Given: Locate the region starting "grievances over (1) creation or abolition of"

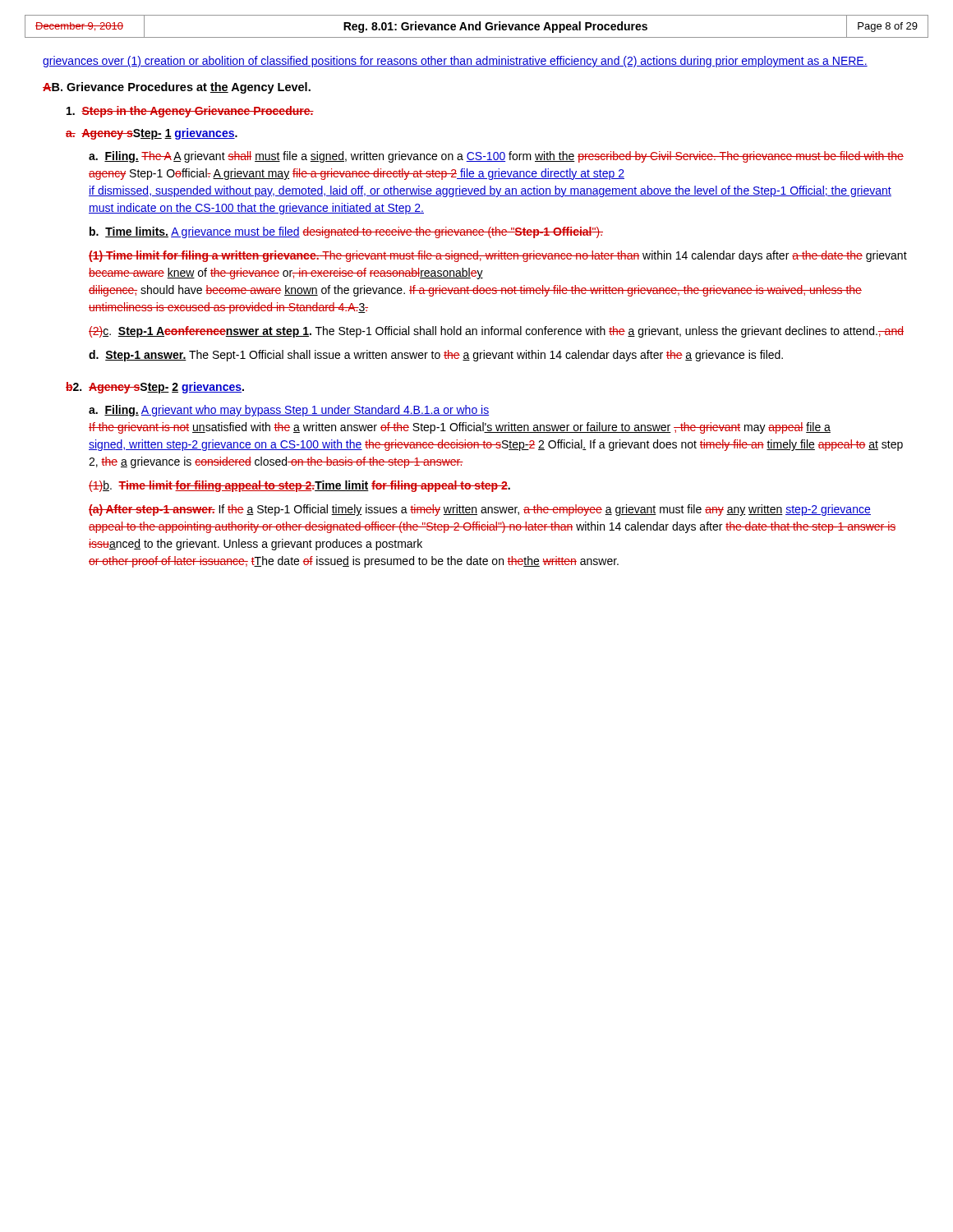Looking at the screenshot, I should pos(455,61).
